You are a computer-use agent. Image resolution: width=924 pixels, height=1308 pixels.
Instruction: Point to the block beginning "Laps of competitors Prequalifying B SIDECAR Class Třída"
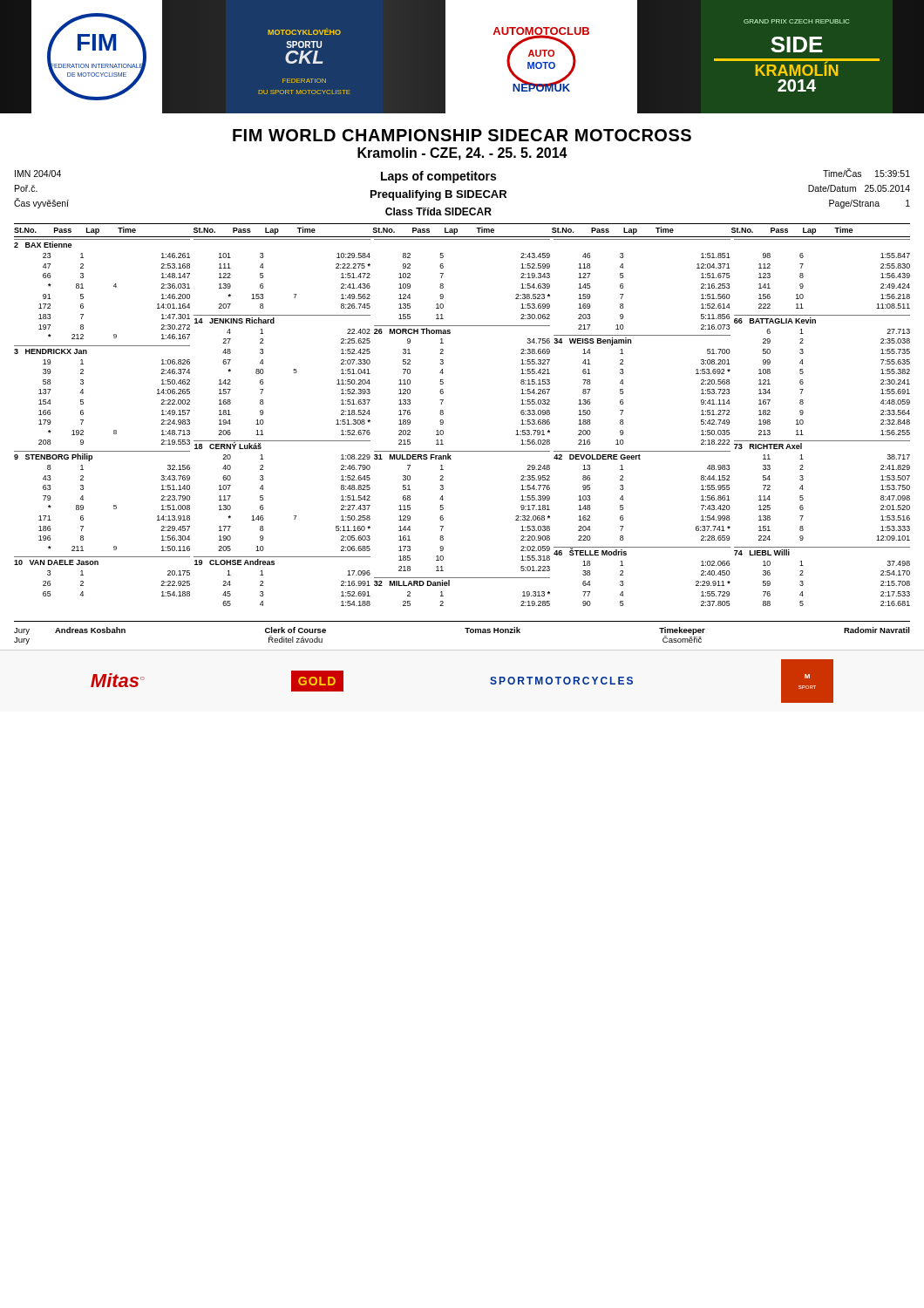point(438,194)
